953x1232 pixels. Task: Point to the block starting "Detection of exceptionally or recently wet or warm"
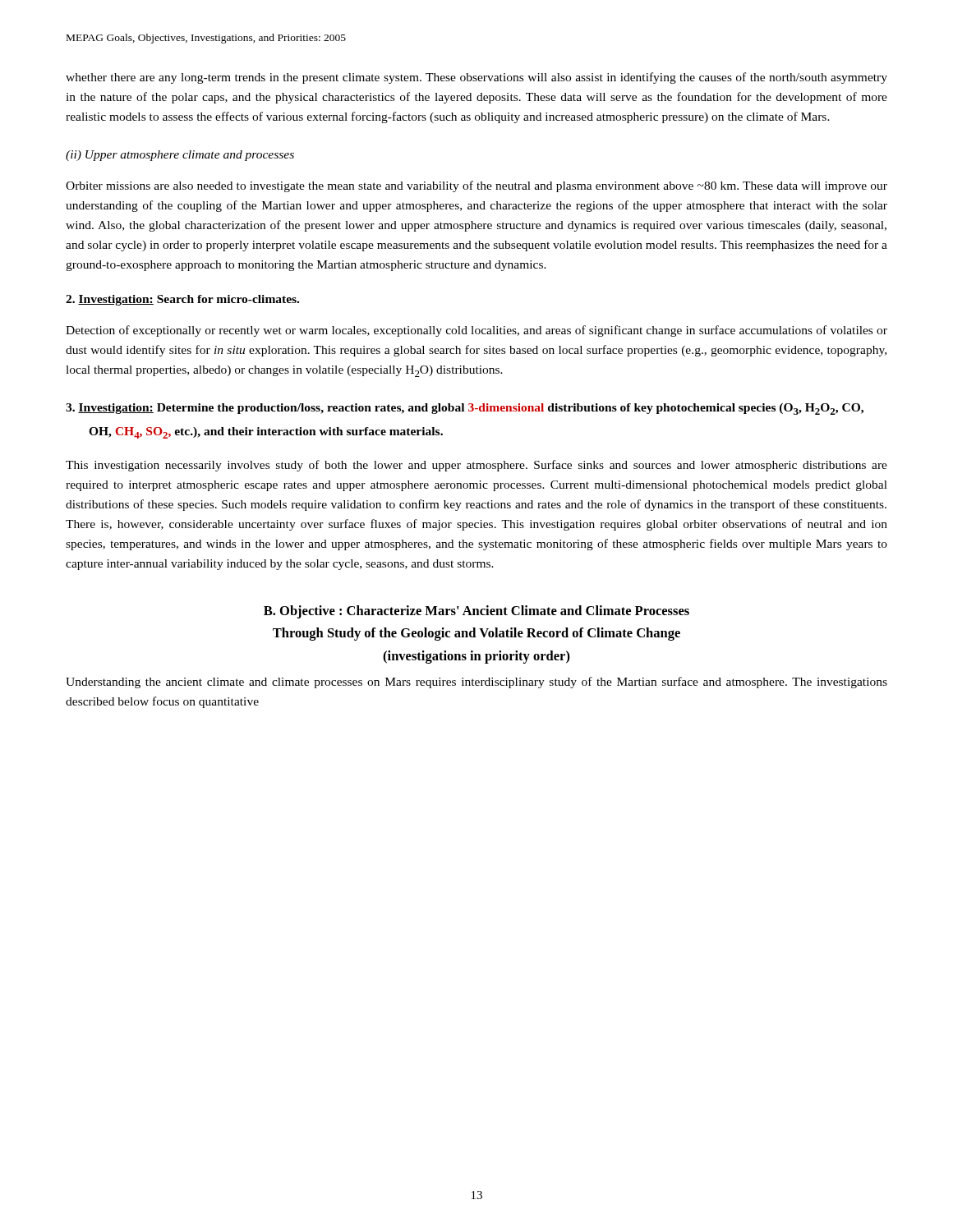[476, 351]
